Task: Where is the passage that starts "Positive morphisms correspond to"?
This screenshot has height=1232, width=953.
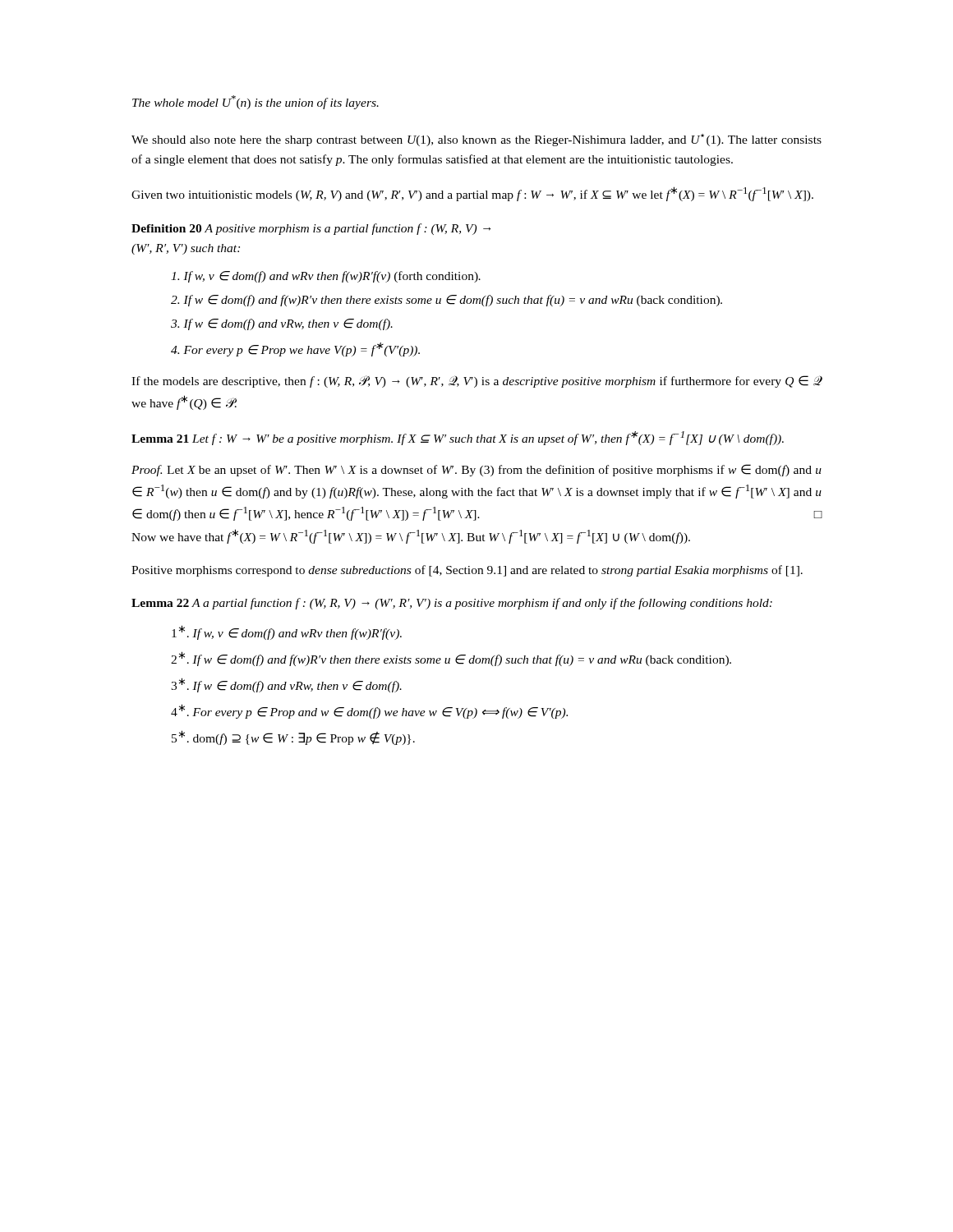Action: 467,569
